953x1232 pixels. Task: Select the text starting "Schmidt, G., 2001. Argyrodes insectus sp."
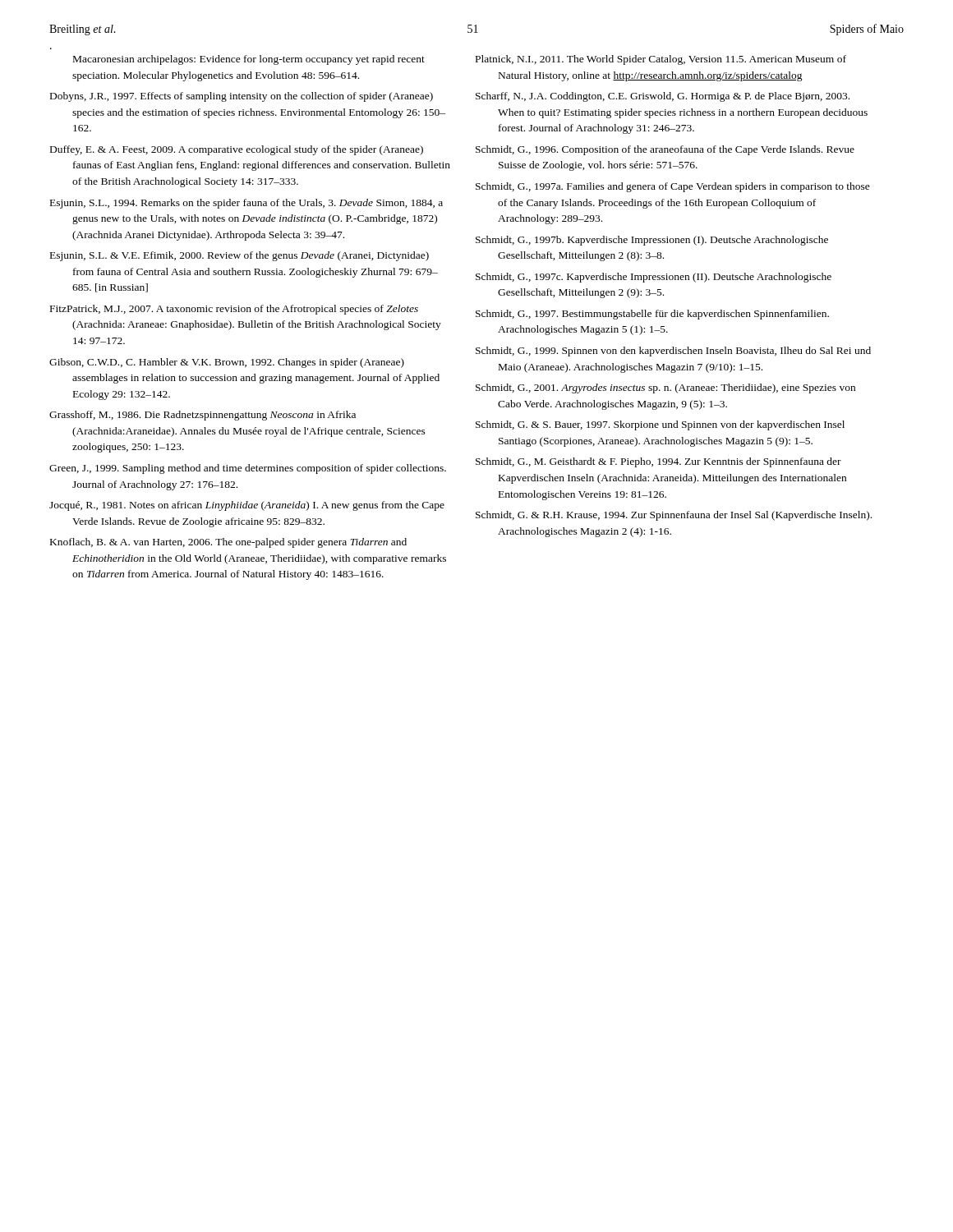point(665,395)
